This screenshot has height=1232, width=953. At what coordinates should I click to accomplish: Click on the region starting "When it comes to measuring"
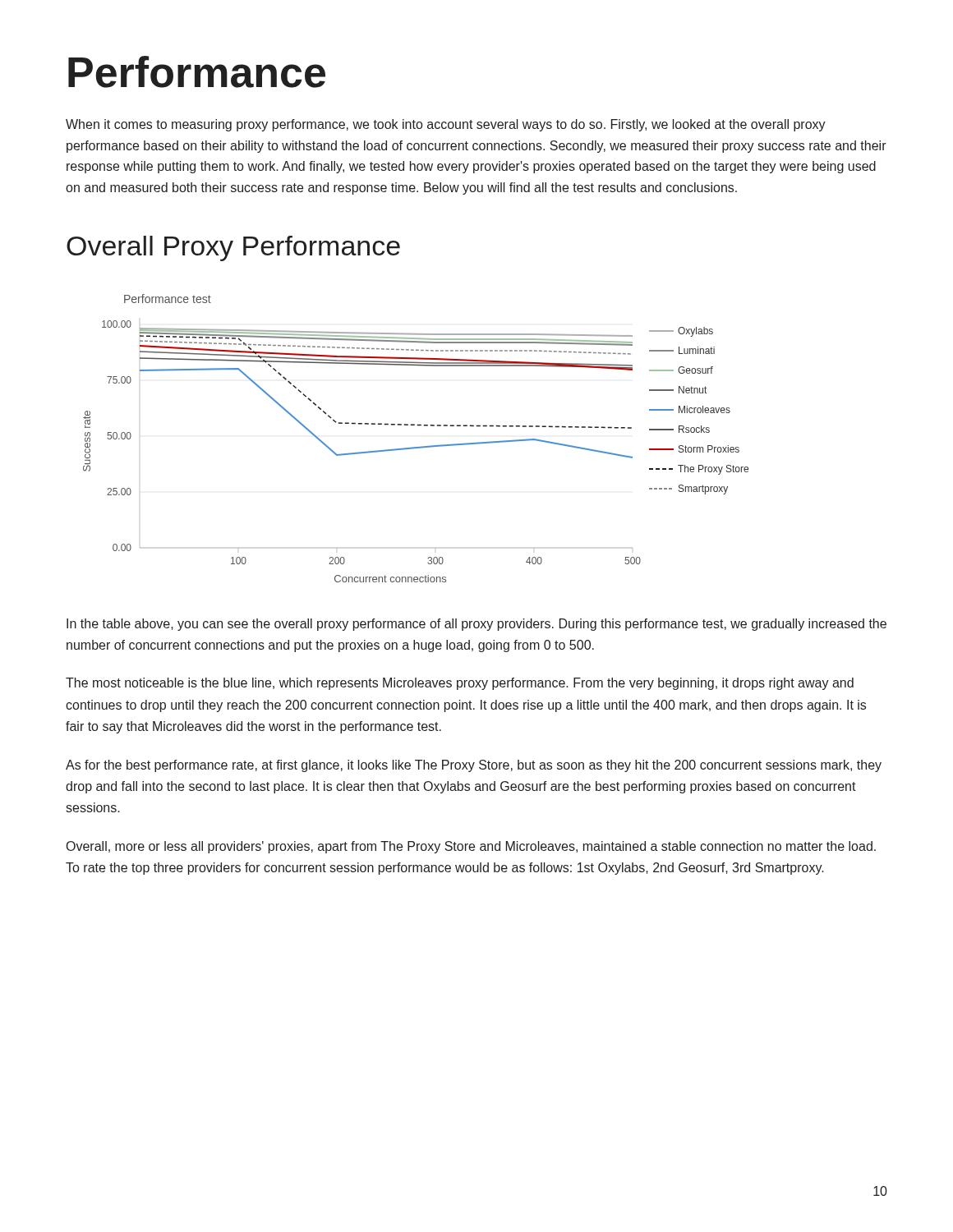coord(476,156)
